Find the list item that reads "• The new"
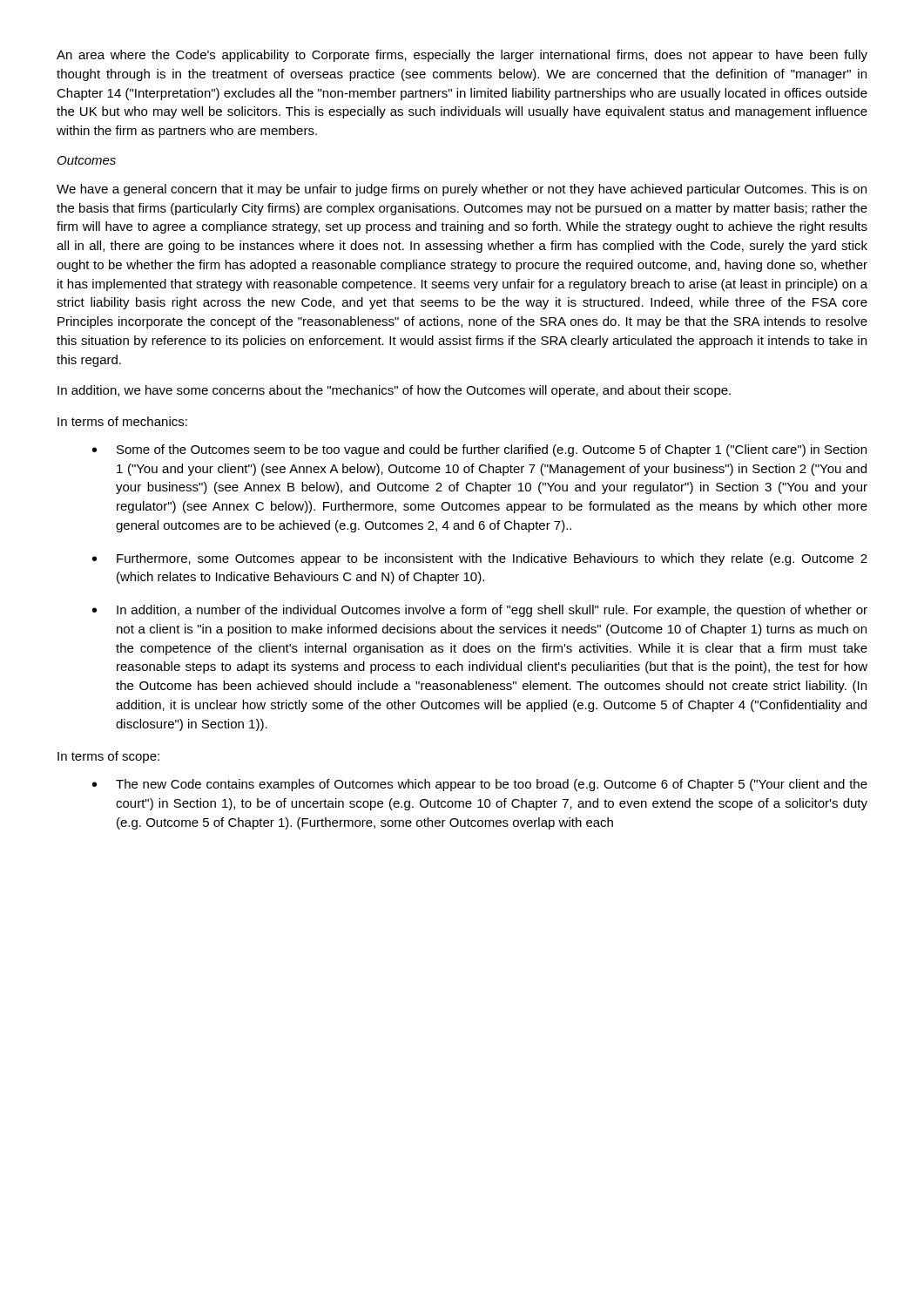Image resolution: width=924 pixels, height=1307 pixels. point(479,803)
